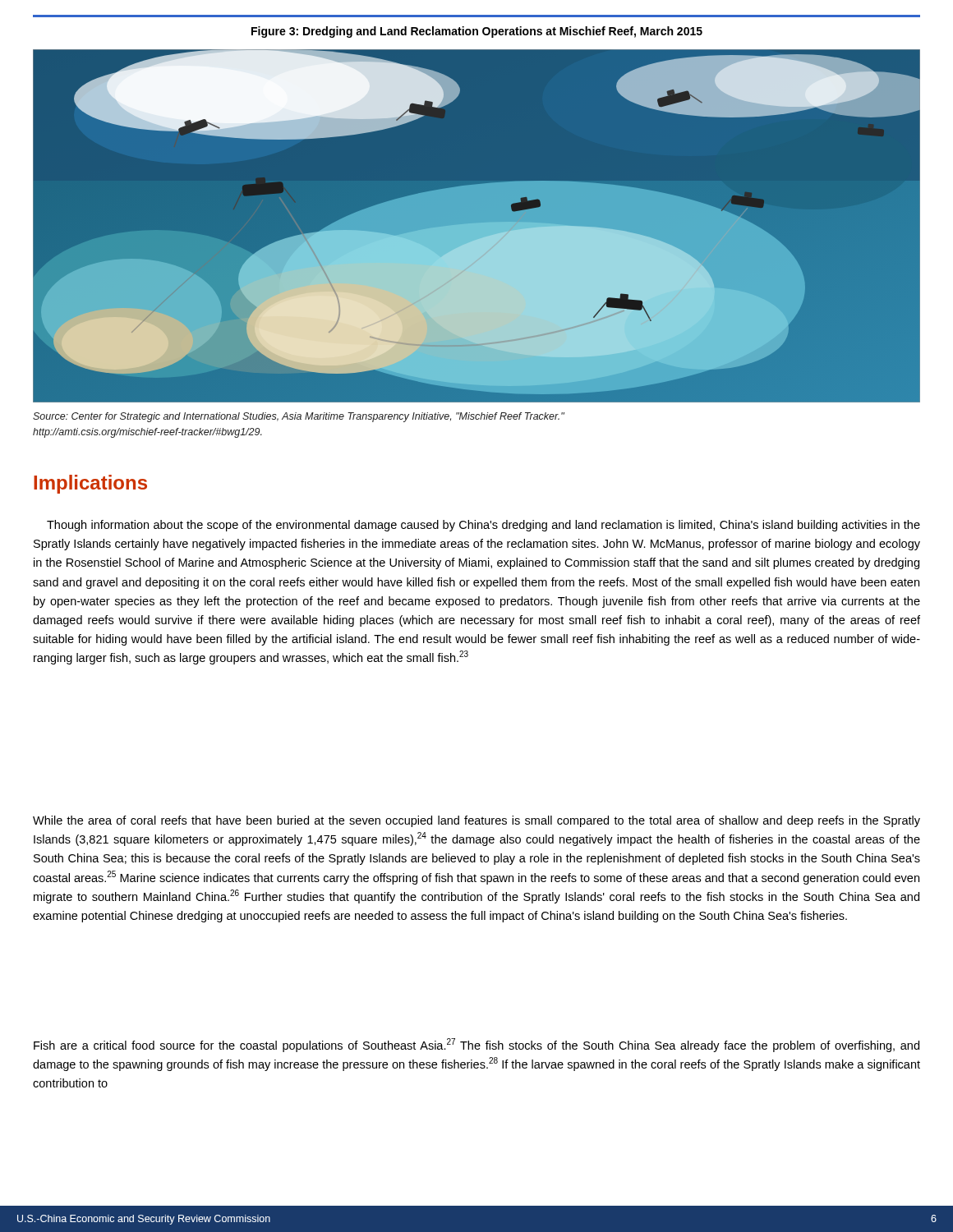
Task: Navigate to the text block starting "Fish are a critical food"
Action: [476, 1065]
